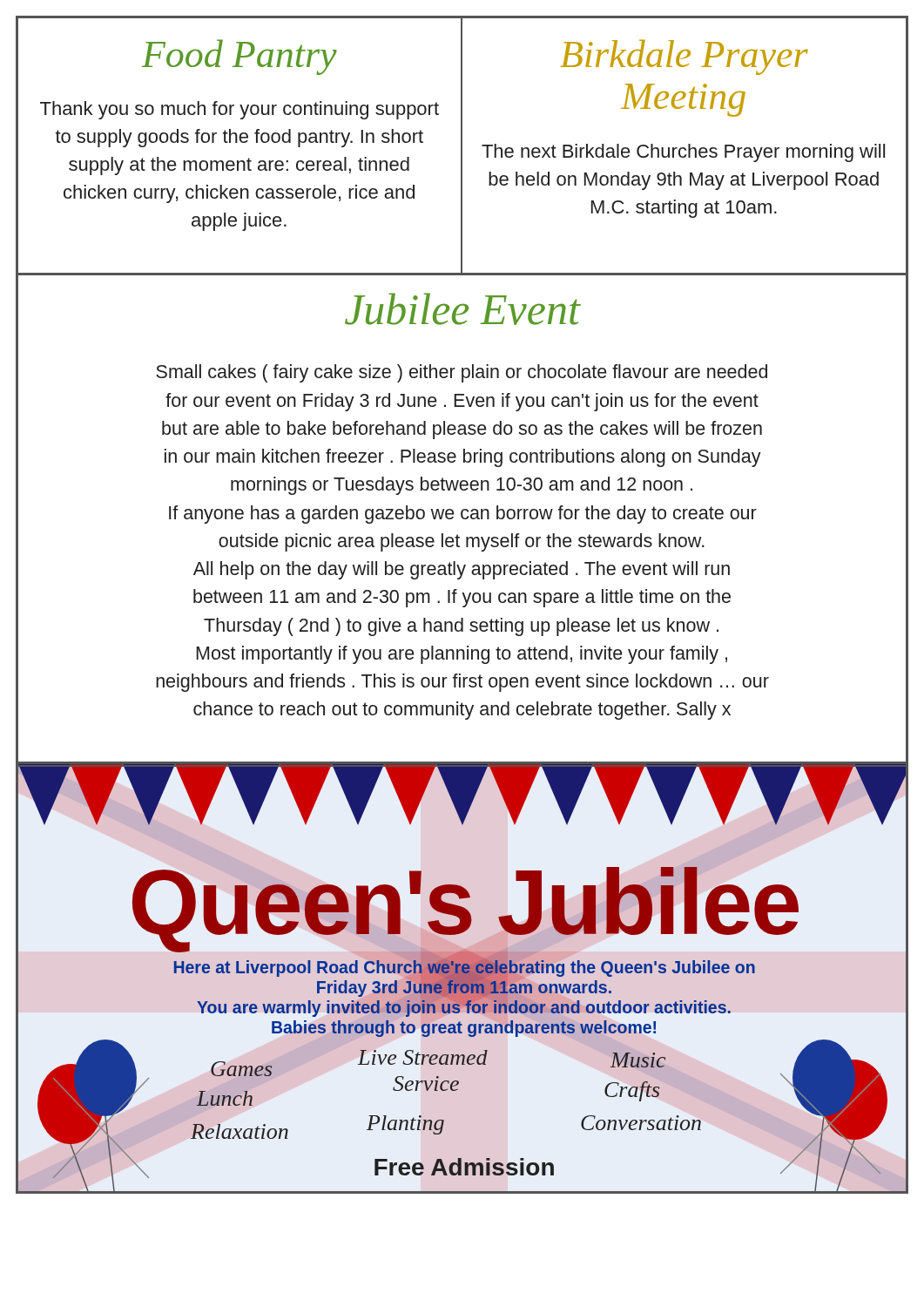The image size is (924, 1307).
Task: Where is the passage that starts "The next Birkdale Churches Prayer morning will"?
Action: pos(684,179)
